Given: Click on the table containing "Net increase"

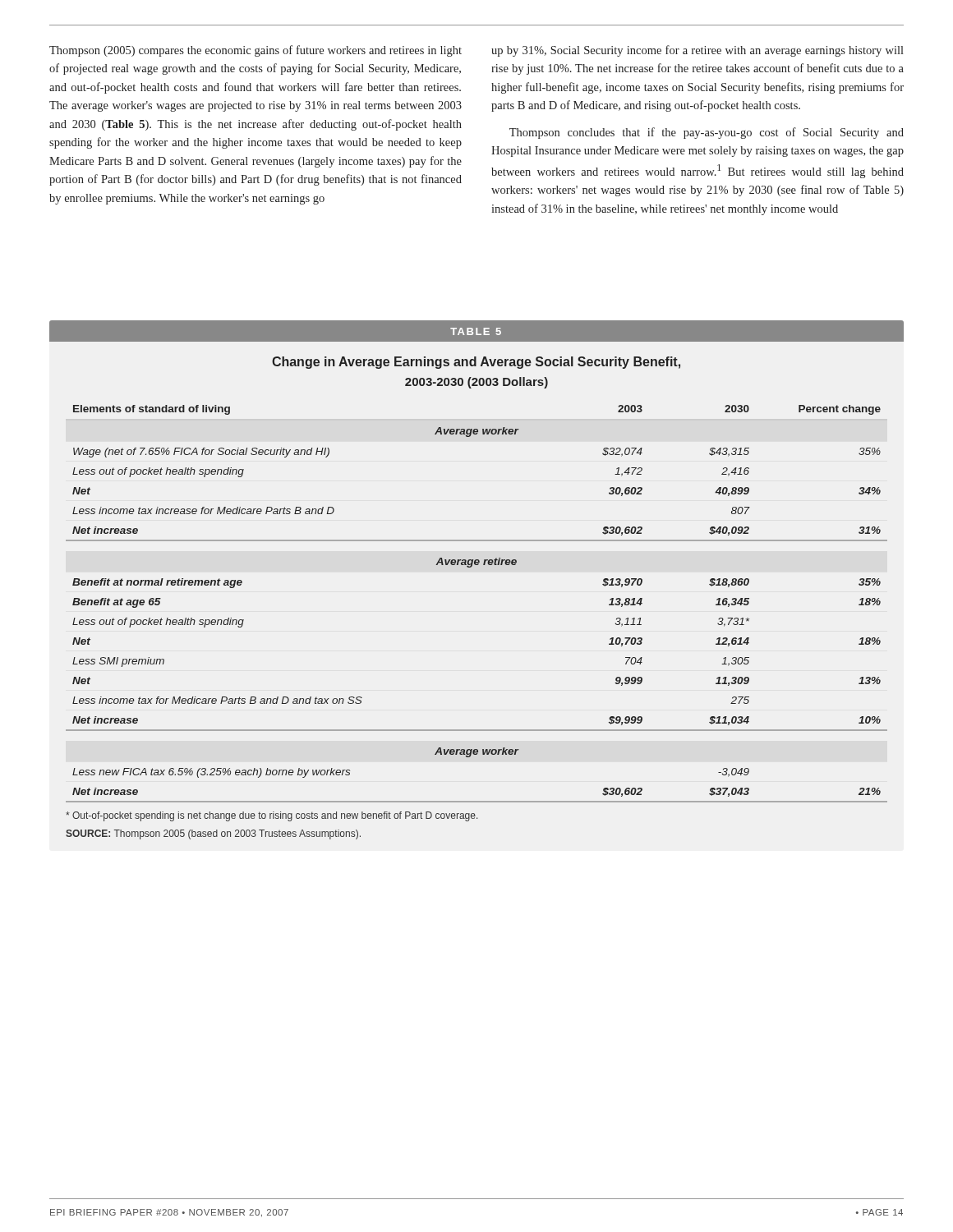Looking at the screenshot, I should click(476, 586).
